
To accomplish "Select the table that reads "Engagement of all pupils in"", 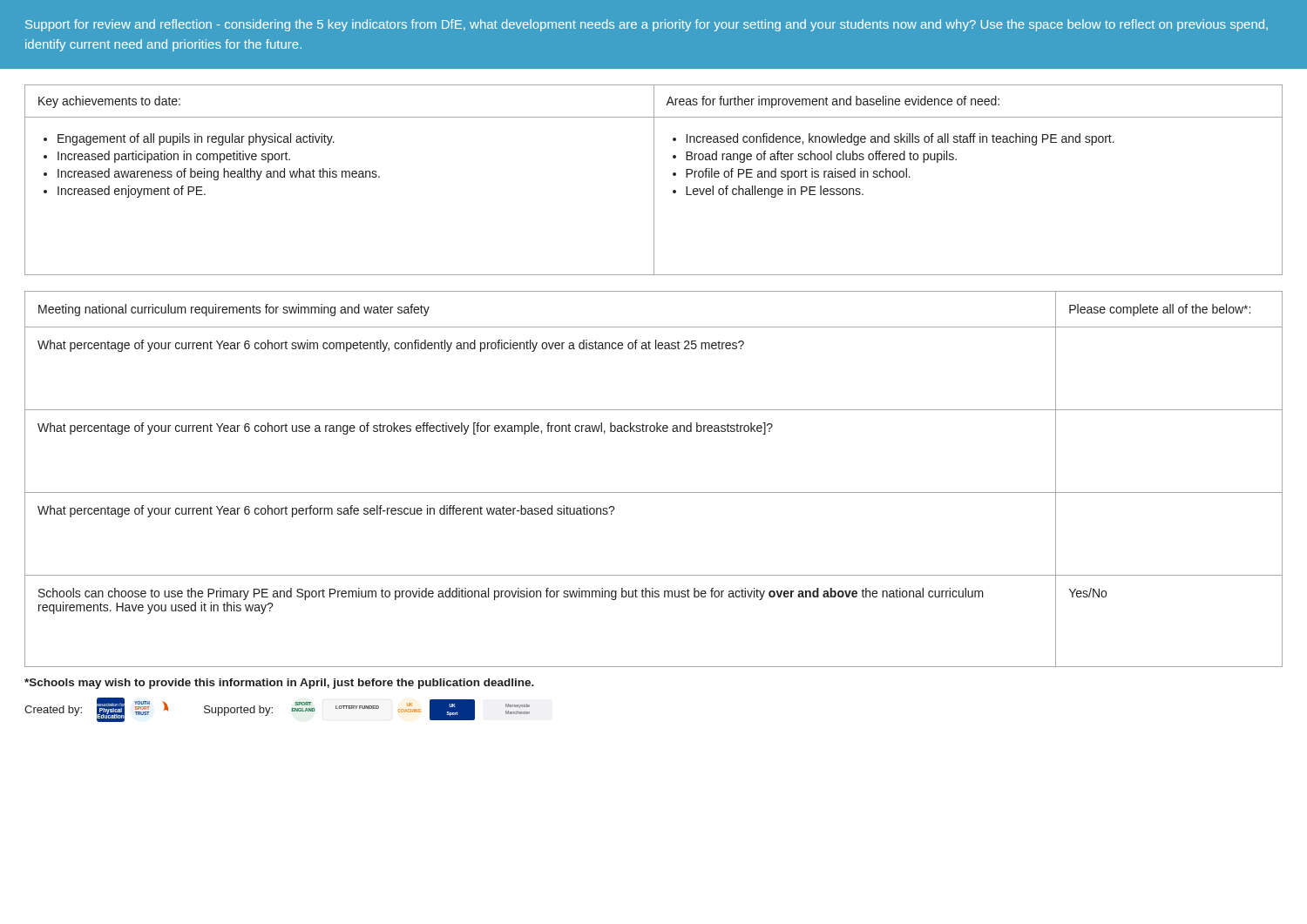I will (654, 179).
